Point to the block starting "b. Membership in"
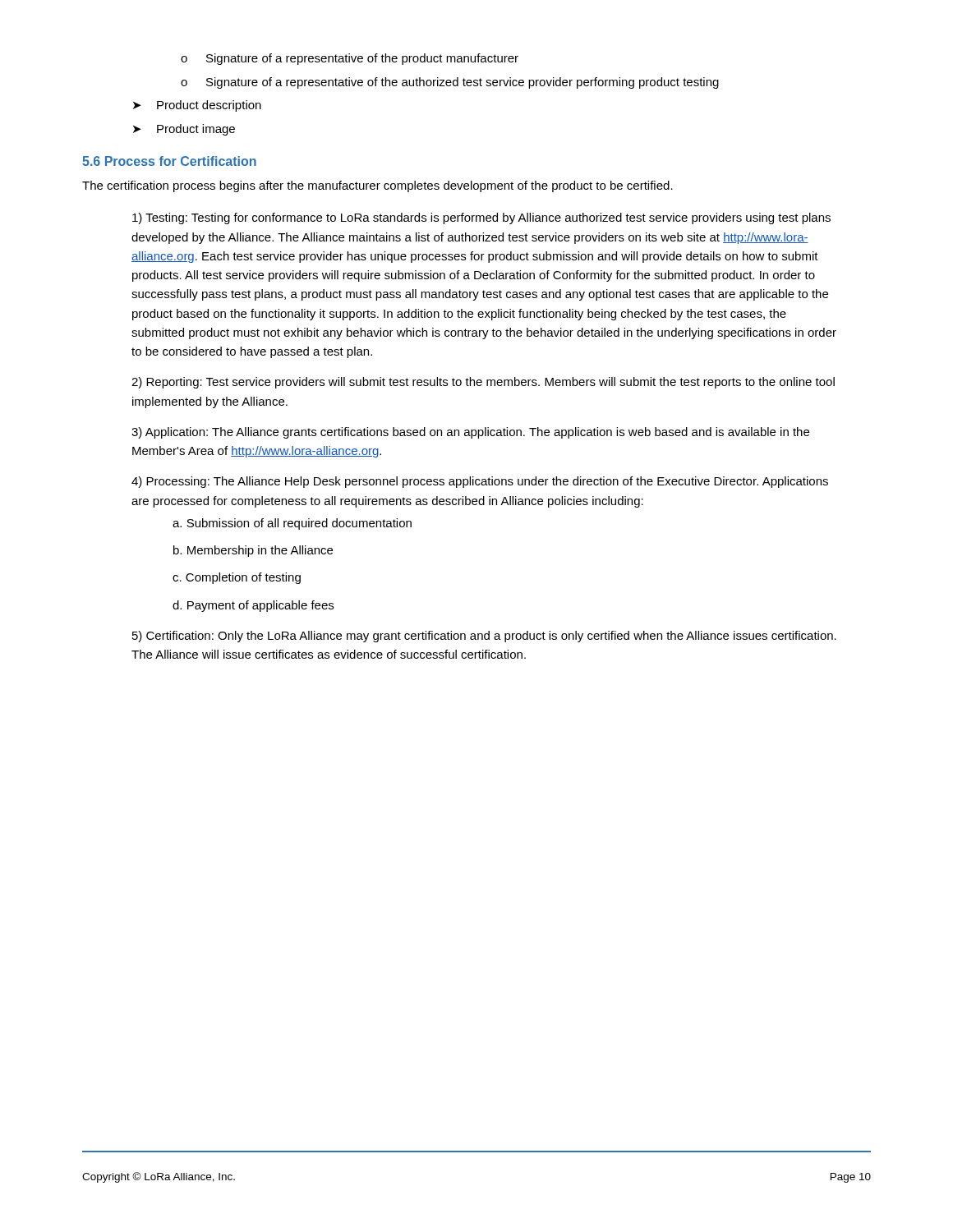This screenshot has height=1232, width=953. coord(253,550)
